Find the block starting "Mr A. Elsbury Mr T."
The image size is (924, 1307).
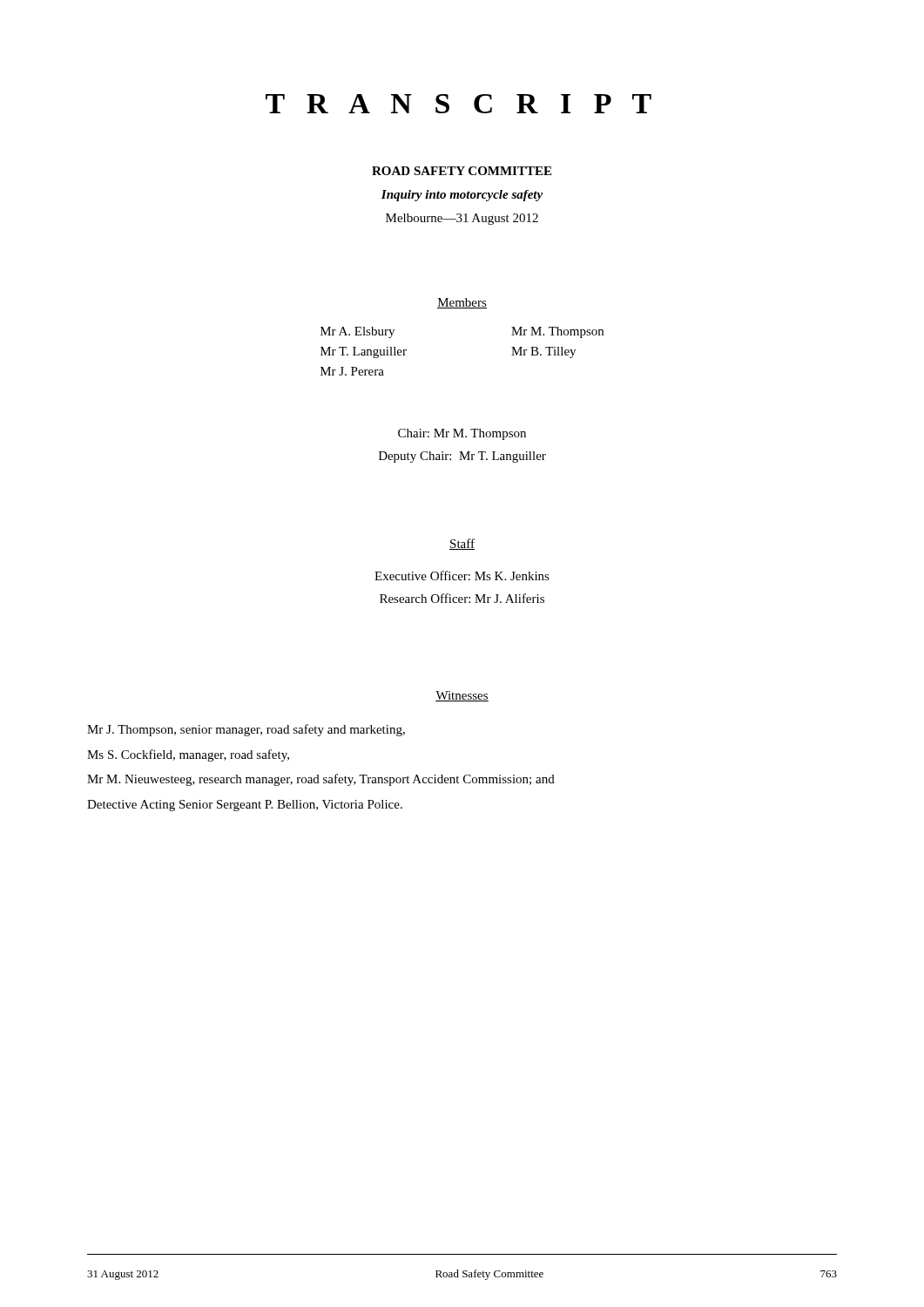[357, 332]
